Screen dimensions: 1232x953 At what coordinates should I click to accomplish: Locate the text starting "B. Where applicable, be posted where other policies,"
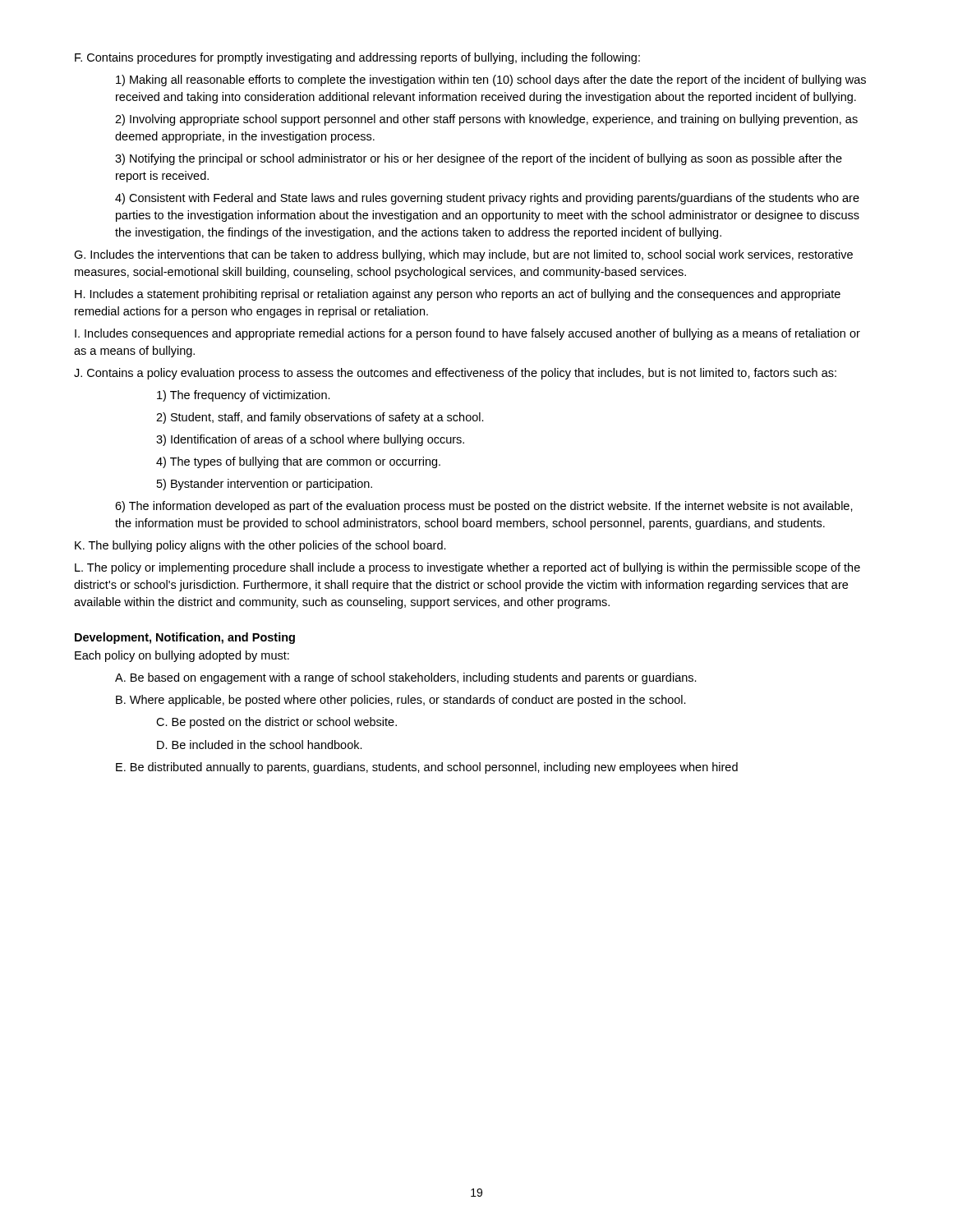tap(493, 701)
